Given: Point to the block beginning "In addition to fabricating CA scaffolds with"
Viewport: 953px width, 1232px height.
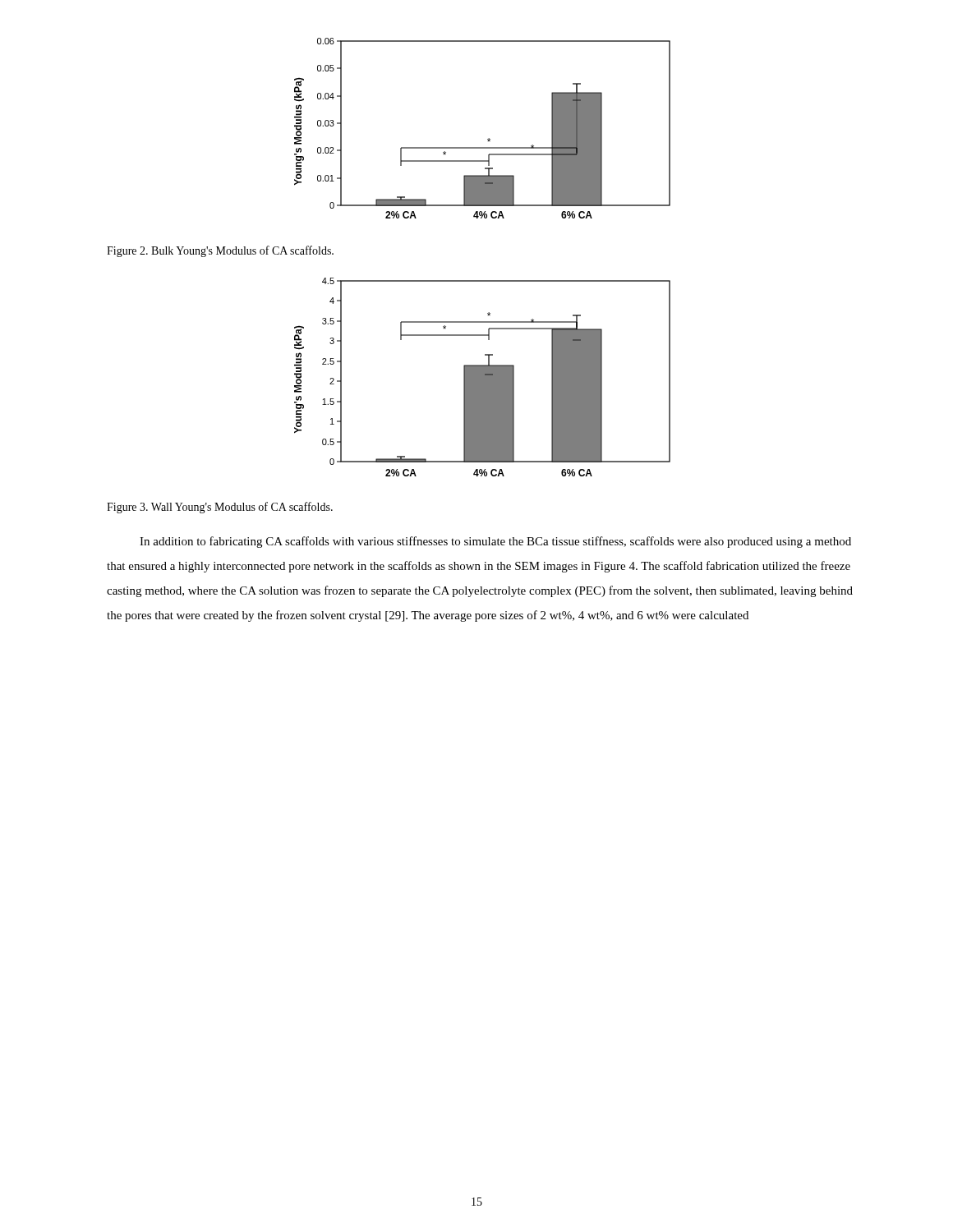Looking at the screenshot, I should [480, 578].
